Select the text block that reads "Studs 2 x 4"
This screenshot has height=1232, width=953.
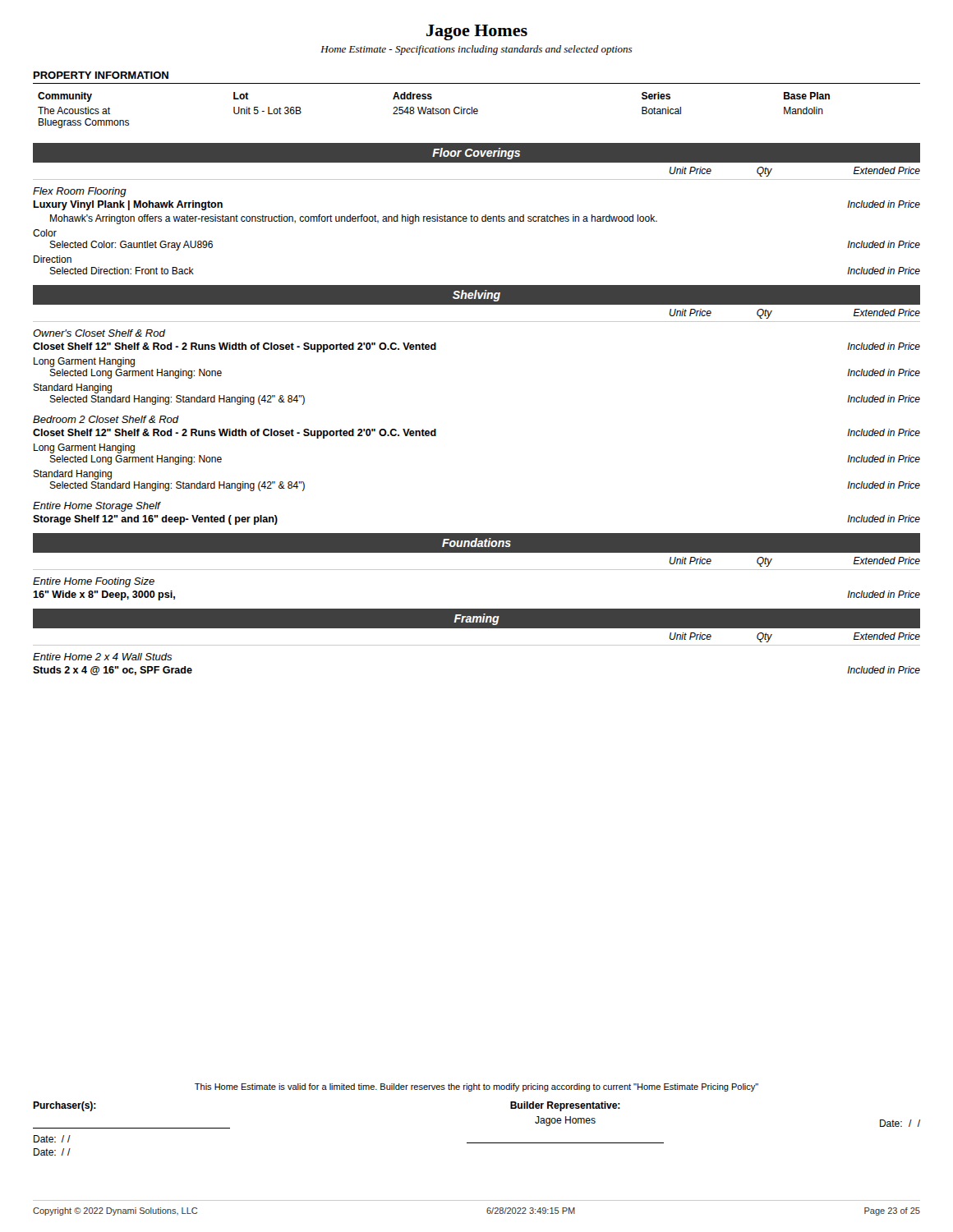click(x=111, y=670)
